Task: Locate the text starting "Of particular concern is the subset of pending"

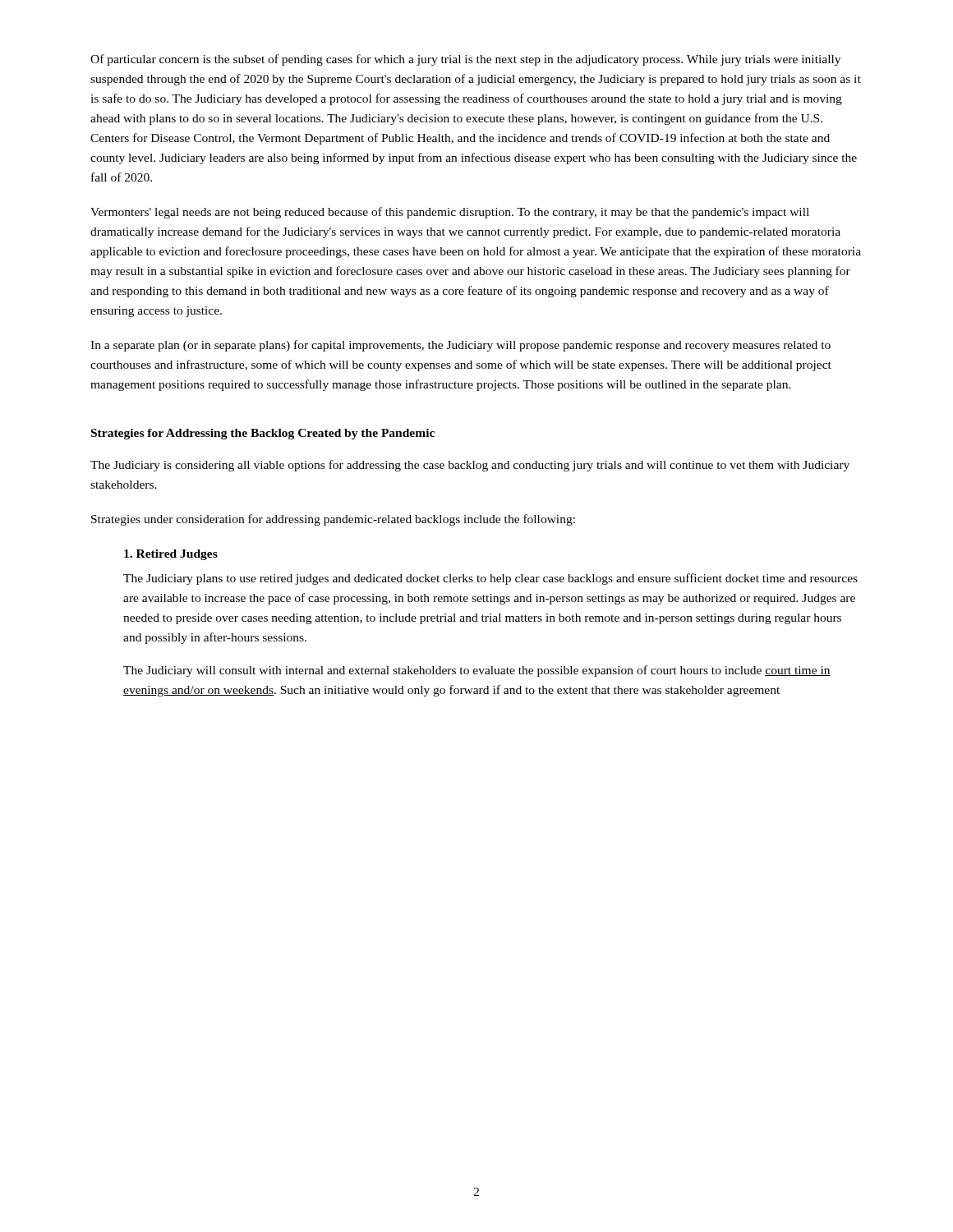Action: pyautogui.click(x=476, y=118)
